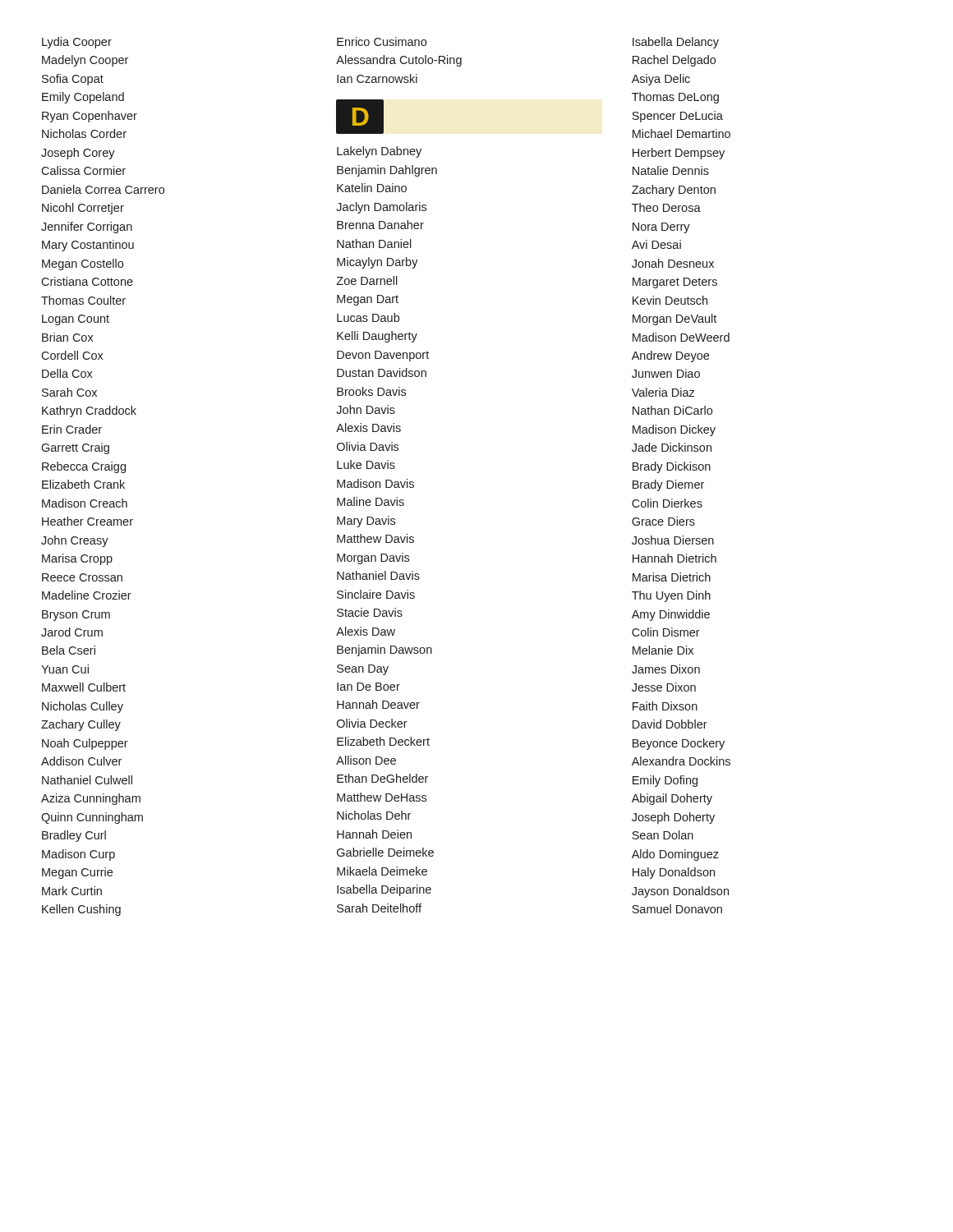Click where it says "Alexis Daw"
The image size is (953, 1232).
point(366,631)
